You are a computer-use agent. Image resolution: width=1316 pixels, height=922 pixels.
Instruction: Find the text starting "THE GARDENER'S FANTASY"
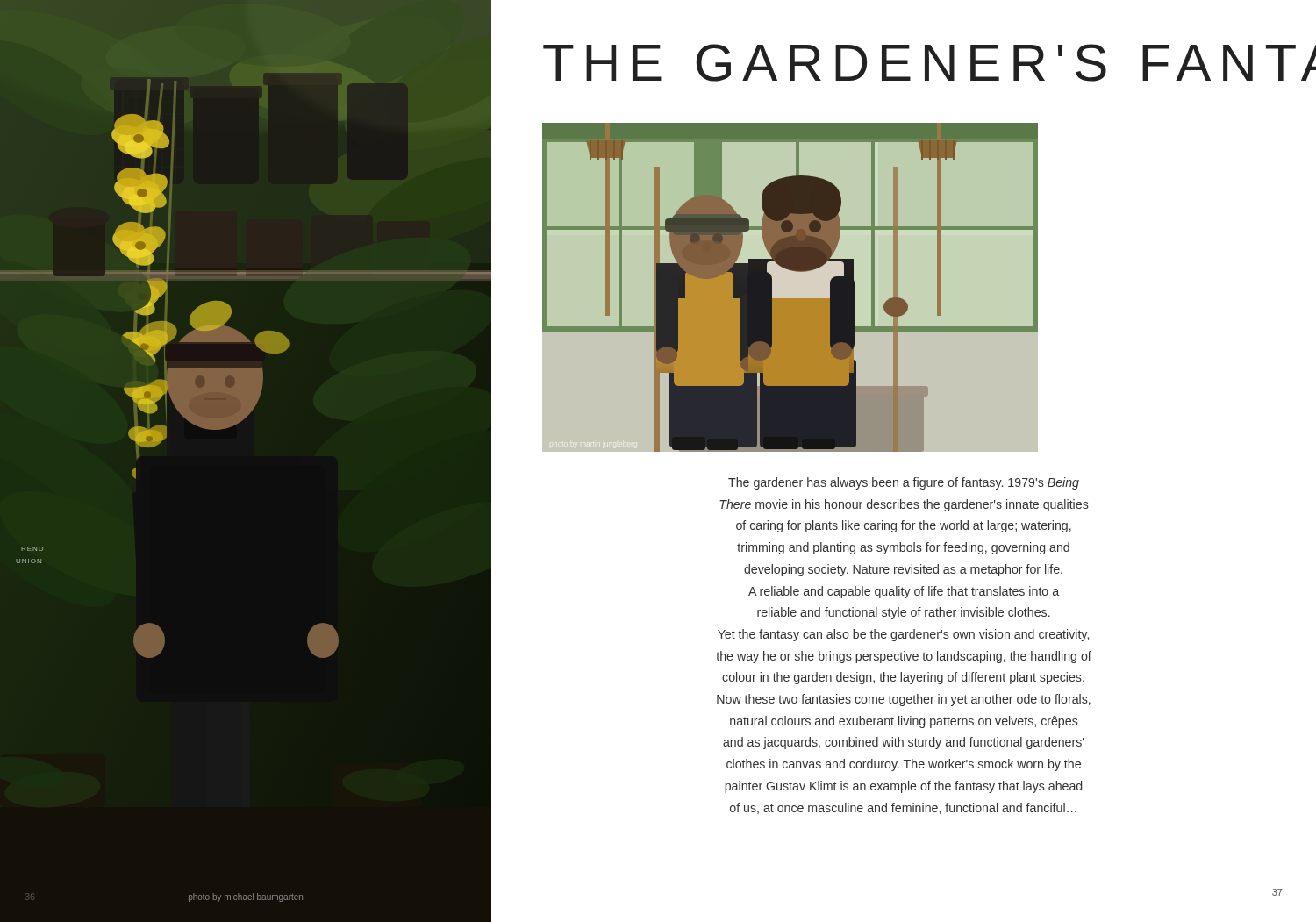pyautogui.click(x=916, y=63)
